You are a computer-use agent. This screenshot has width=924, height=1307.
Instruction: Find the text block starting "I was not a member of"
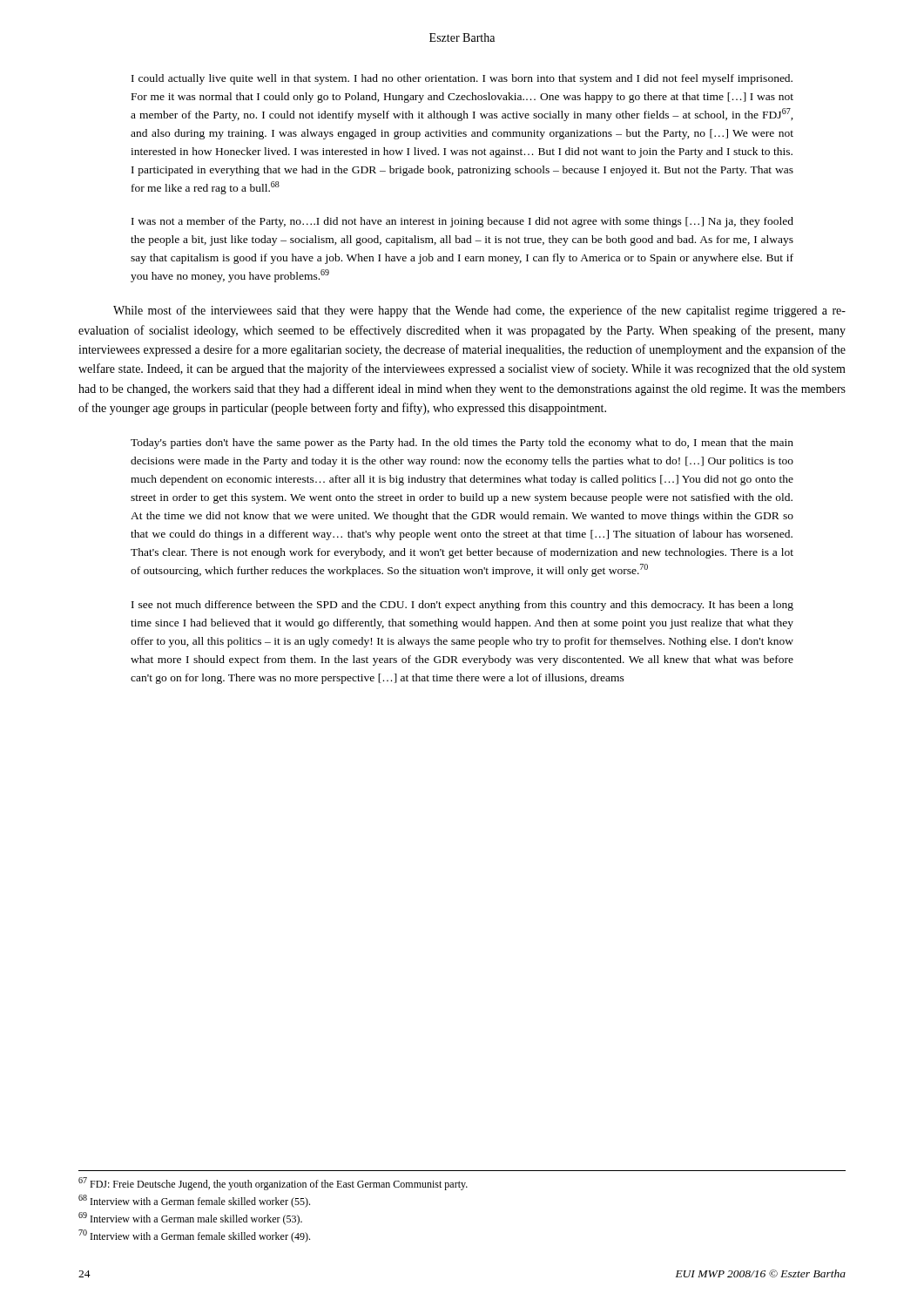(462, 249)
